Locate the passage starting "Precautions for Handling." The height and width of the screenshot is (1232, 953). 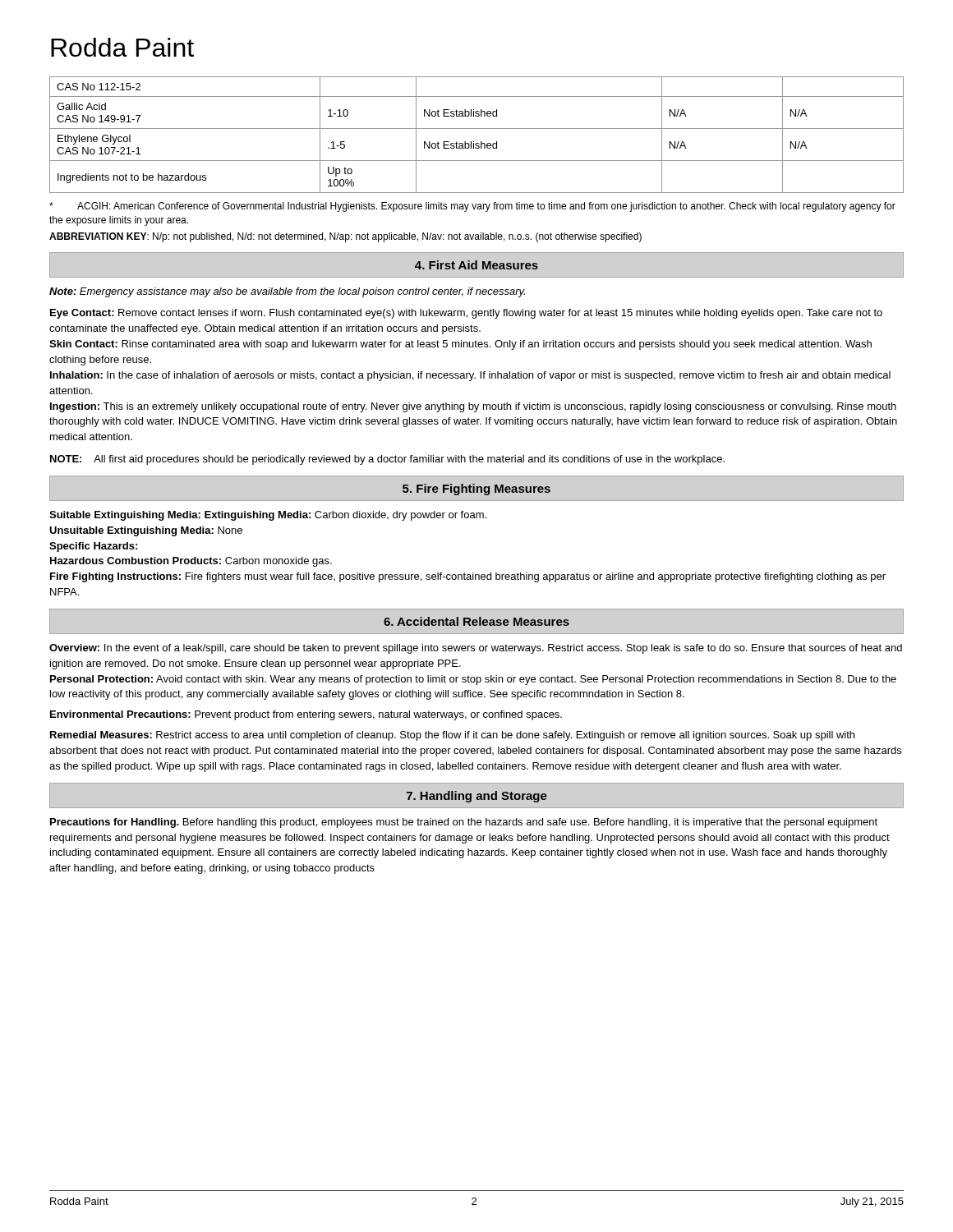[x=469, y=845]
